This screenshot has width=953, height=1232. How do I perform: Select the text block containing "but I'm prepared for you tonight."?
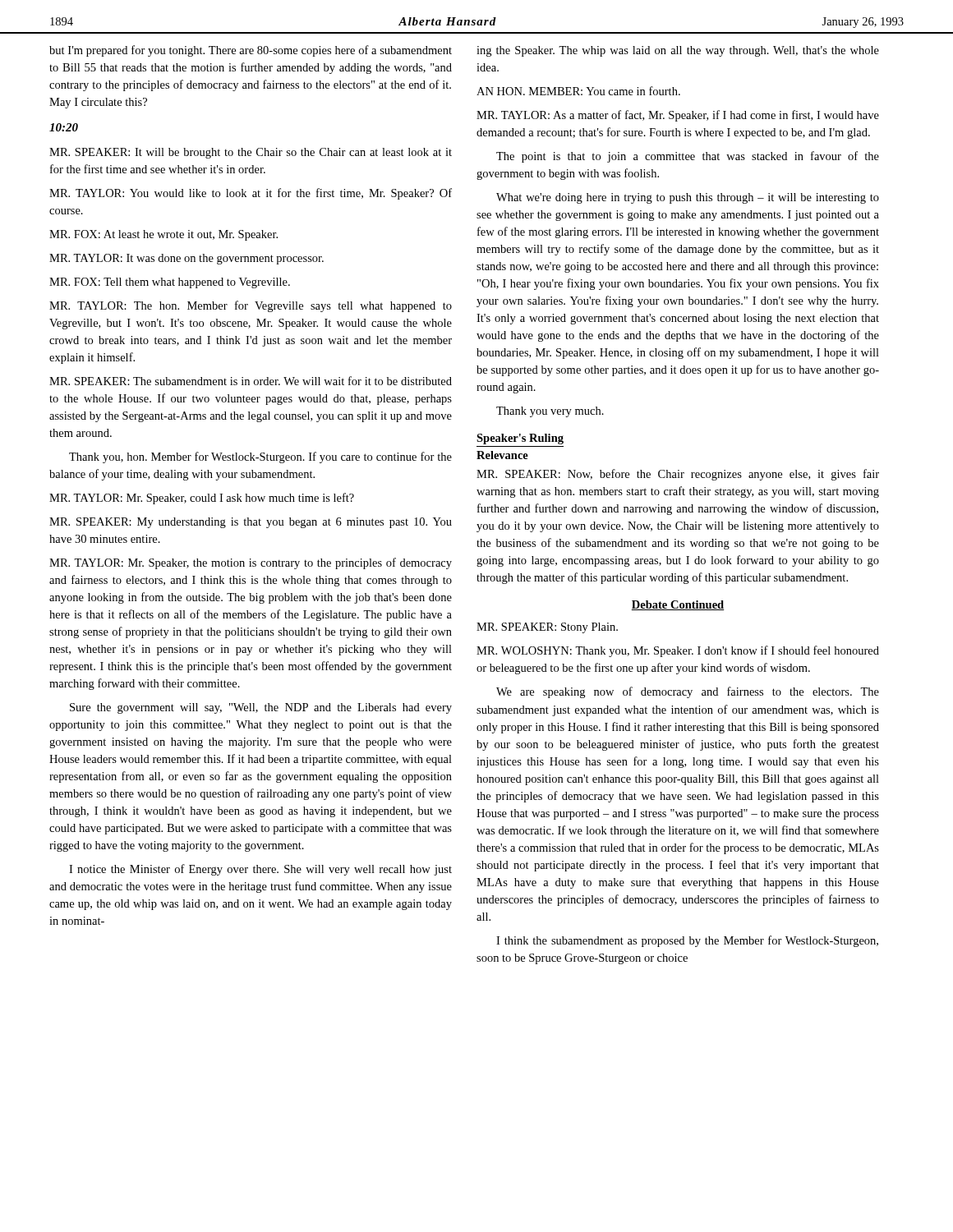(x=251, y=76)
